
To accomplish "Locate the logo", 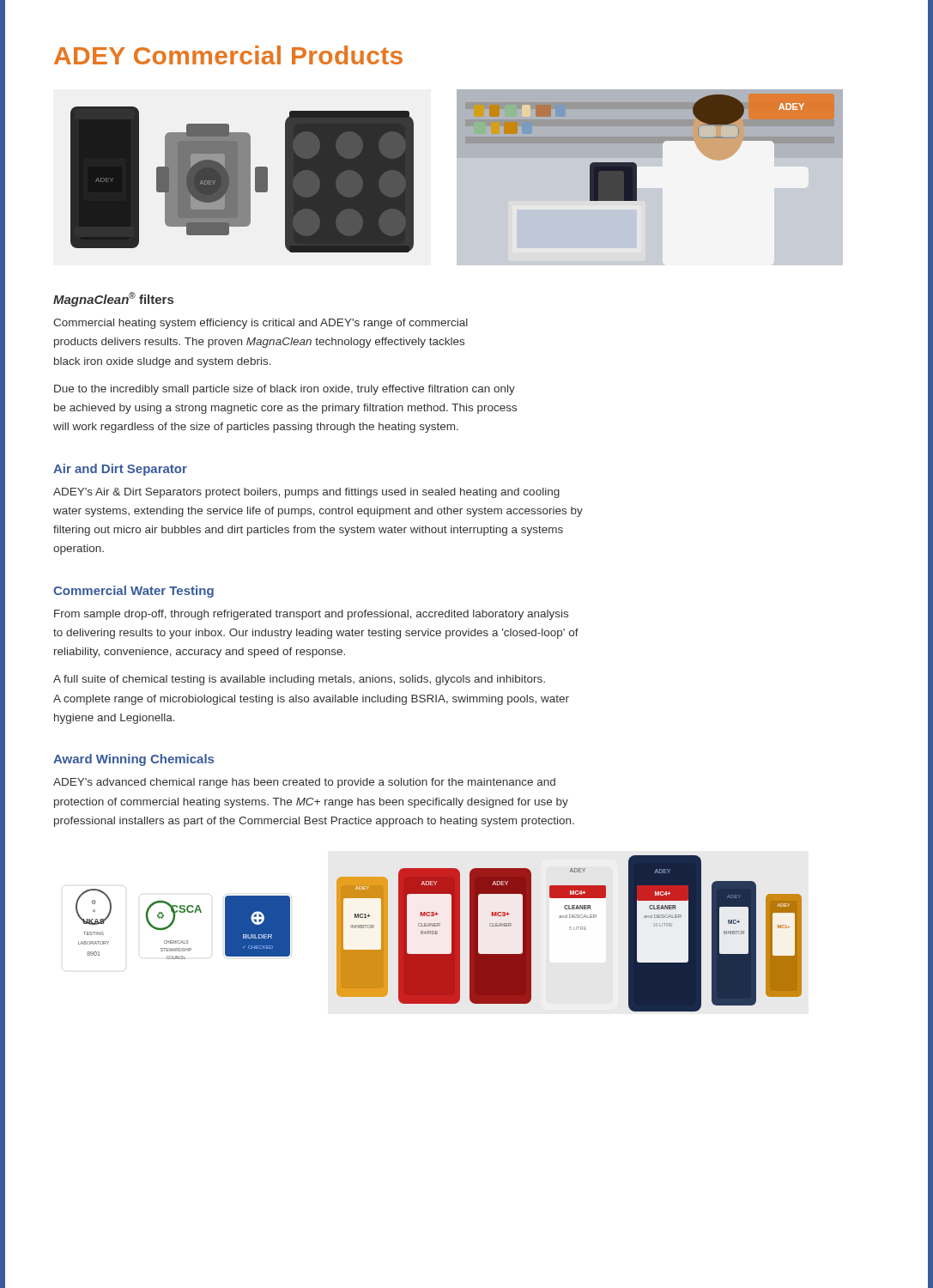I will (x=178, y=933).
